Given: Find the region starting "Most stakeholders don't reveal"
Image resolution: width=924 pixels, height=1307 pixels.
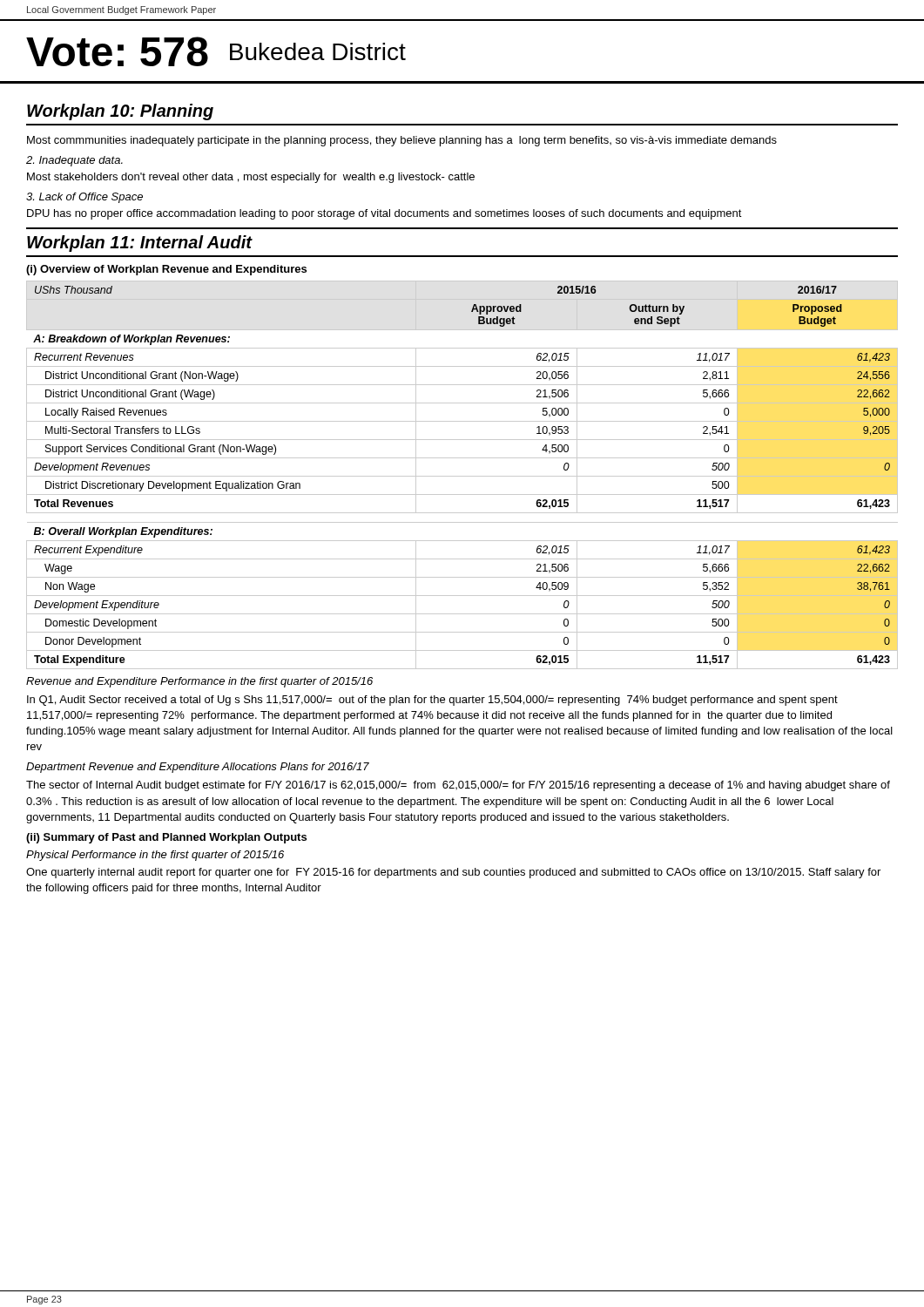Looking at the screenshot, I should [x=251, y=177].
